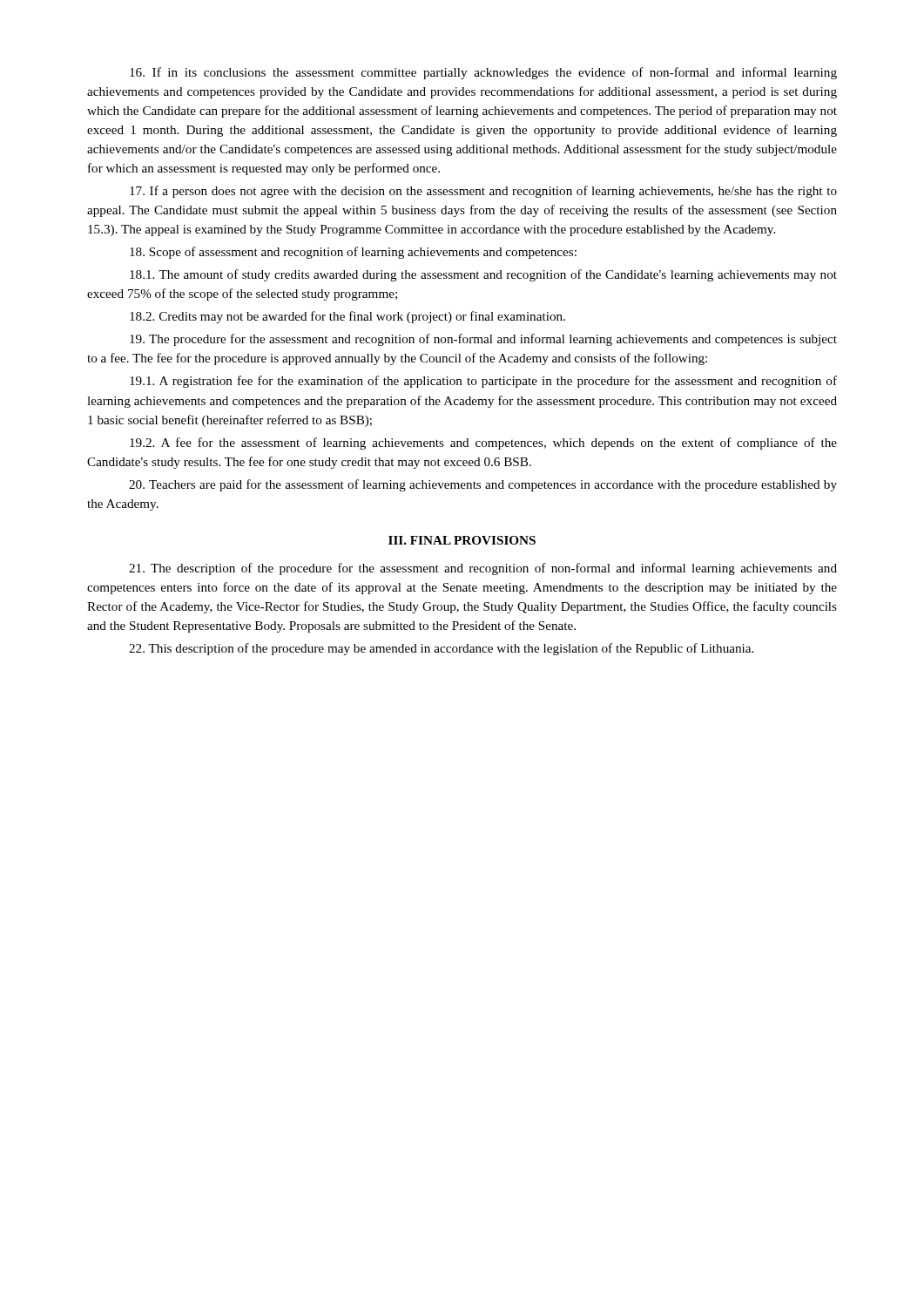Click on the text block with the text "1. The amount of study credits awarded"
The height and width of the screenshot is (1307, 924).
(462, 284)
